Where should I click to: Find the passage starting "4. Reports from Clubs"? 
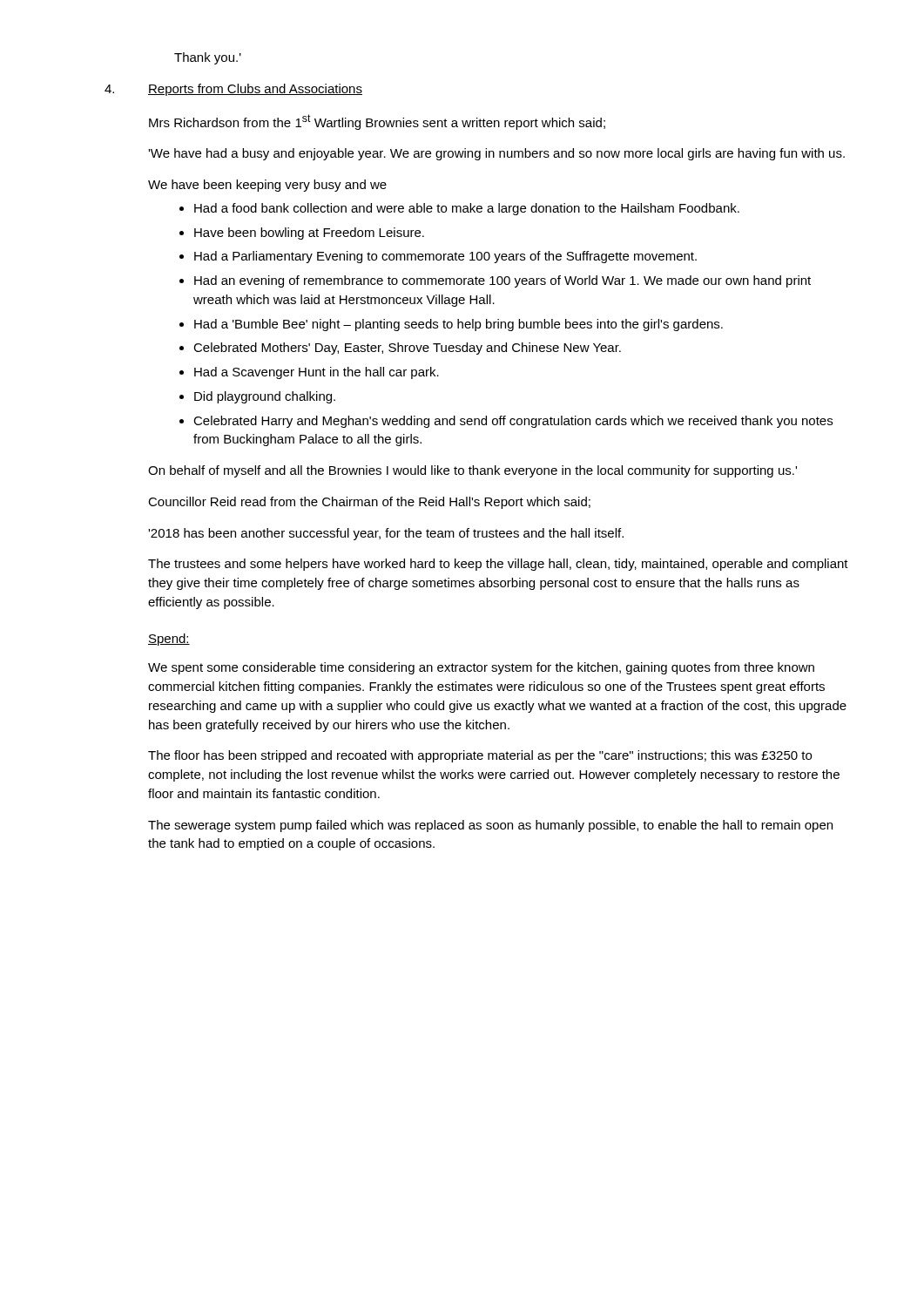click(x=233, y=89)
